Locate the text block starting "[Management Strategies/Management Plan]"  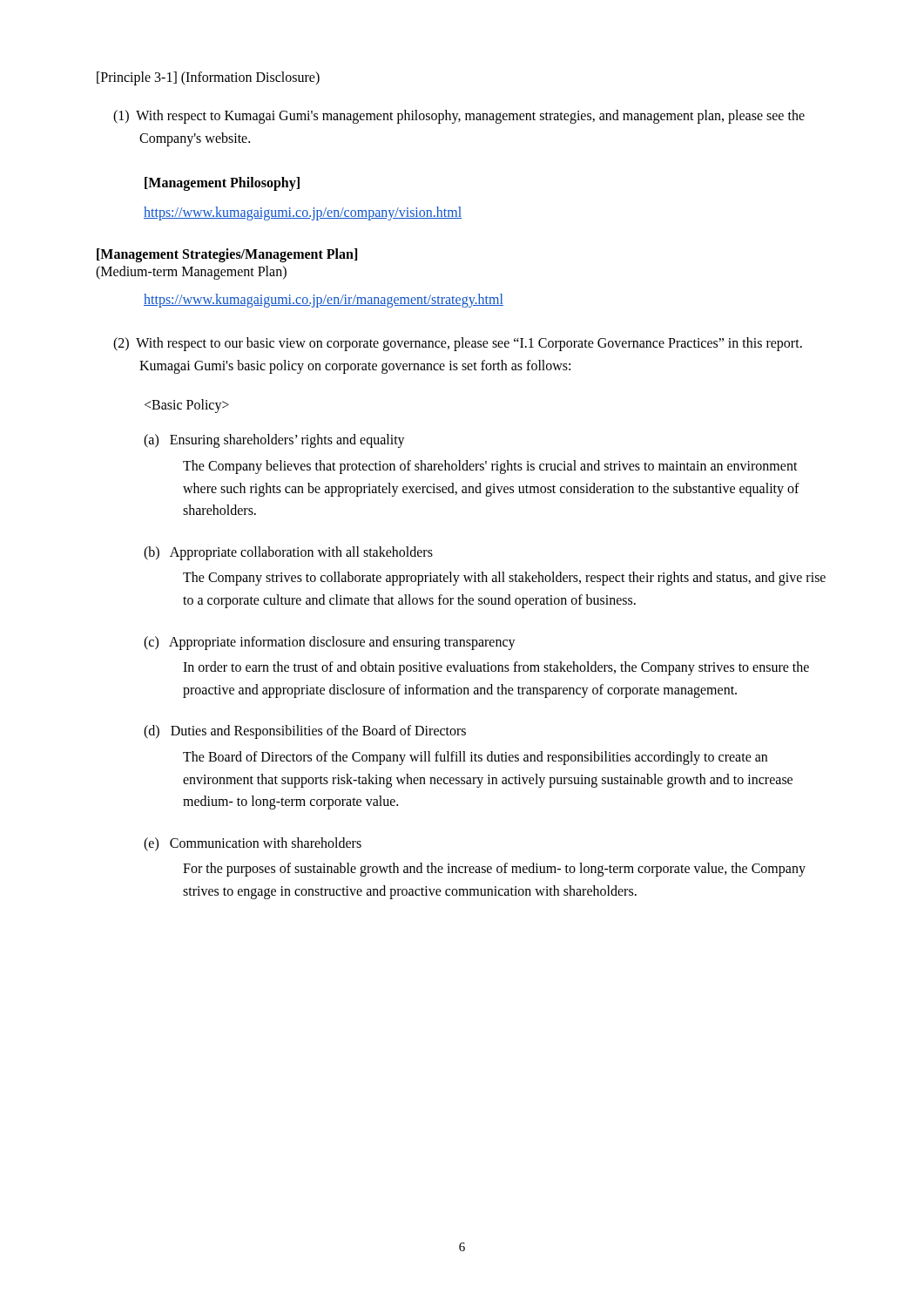(227, 254)
